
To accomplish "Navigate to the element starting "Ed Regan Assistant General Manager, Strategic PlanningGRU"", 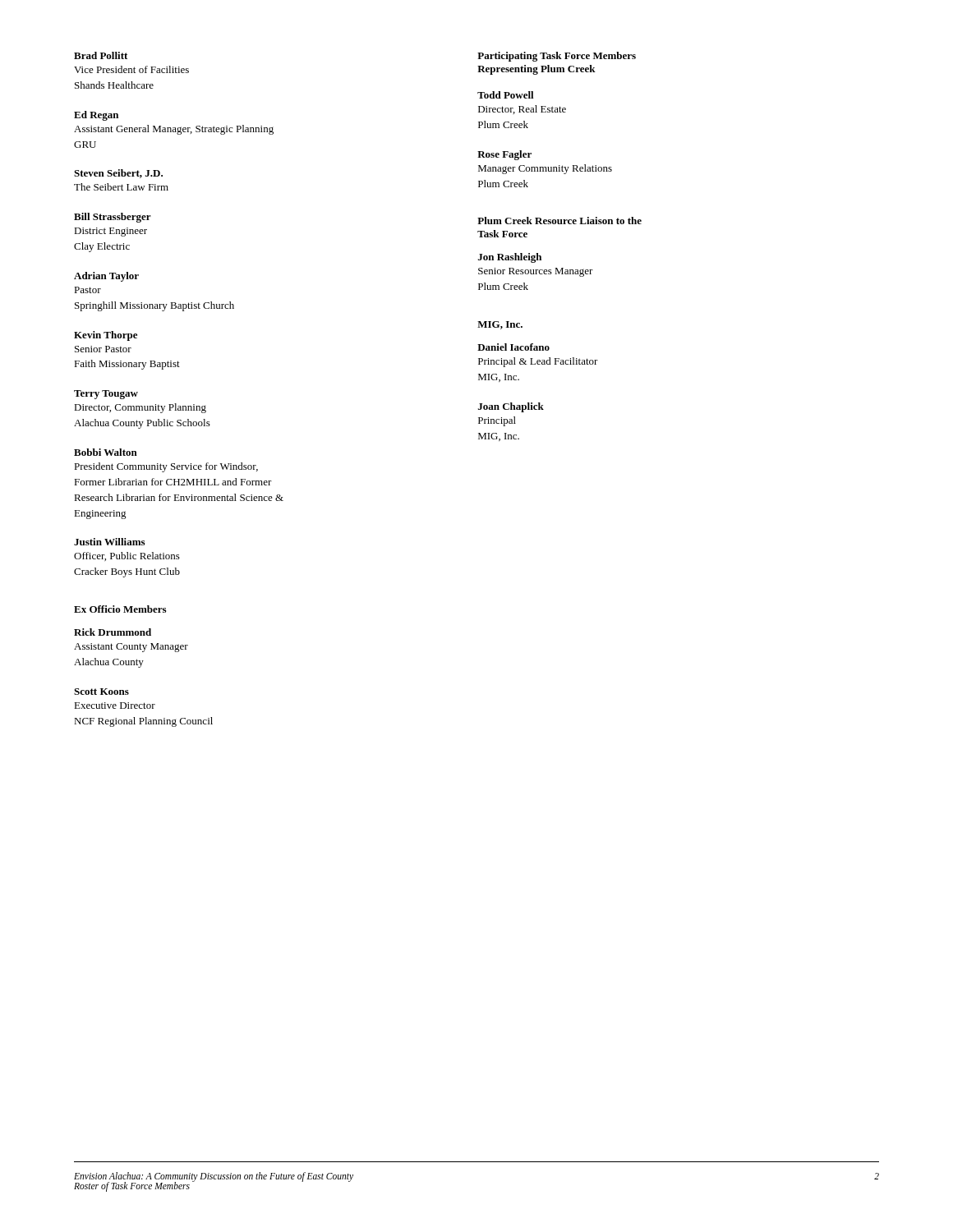I will [x=259, y=130].
